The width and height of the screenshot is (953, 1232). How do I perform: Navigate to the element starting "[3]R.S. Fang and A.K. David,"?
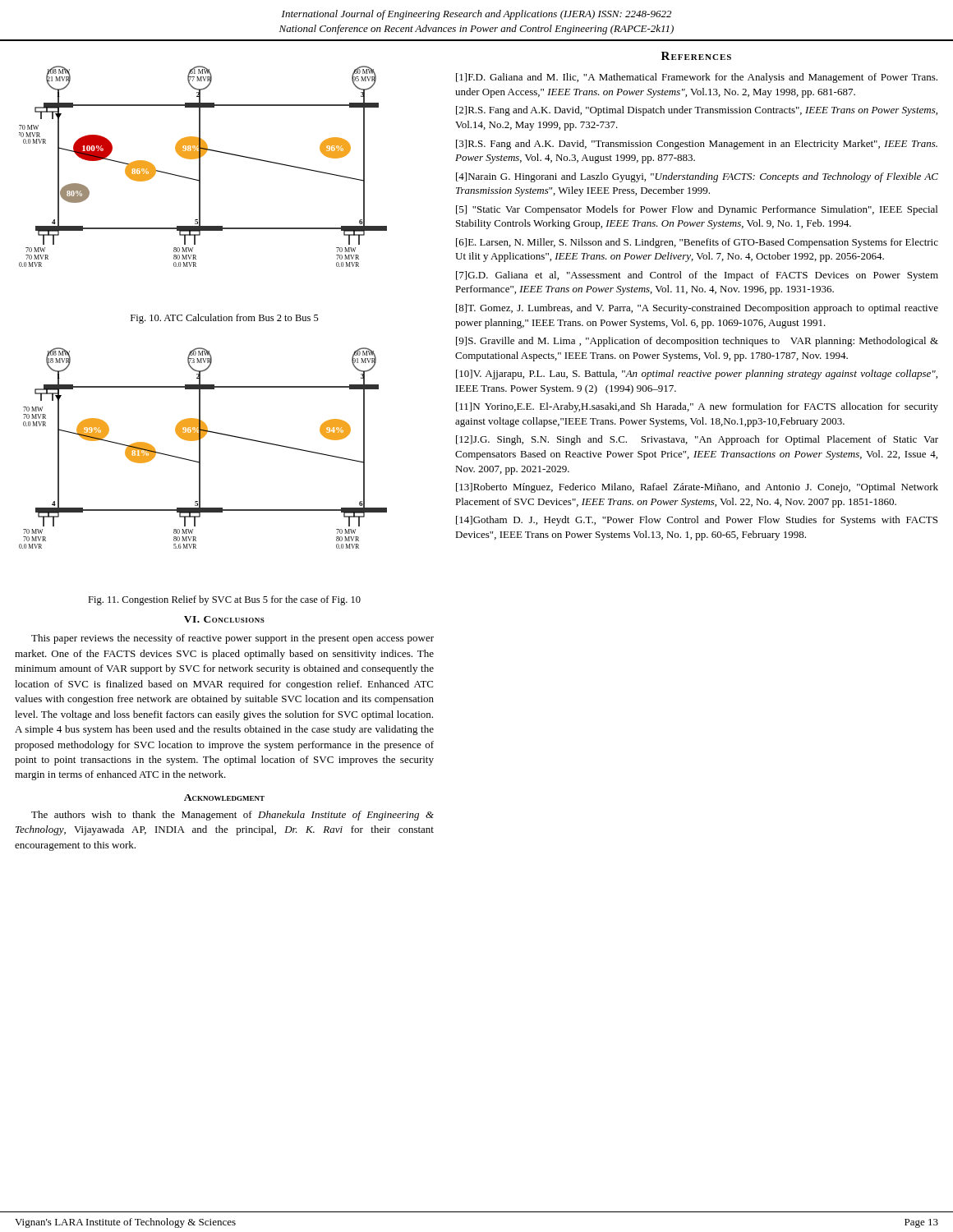click(697, 150)
